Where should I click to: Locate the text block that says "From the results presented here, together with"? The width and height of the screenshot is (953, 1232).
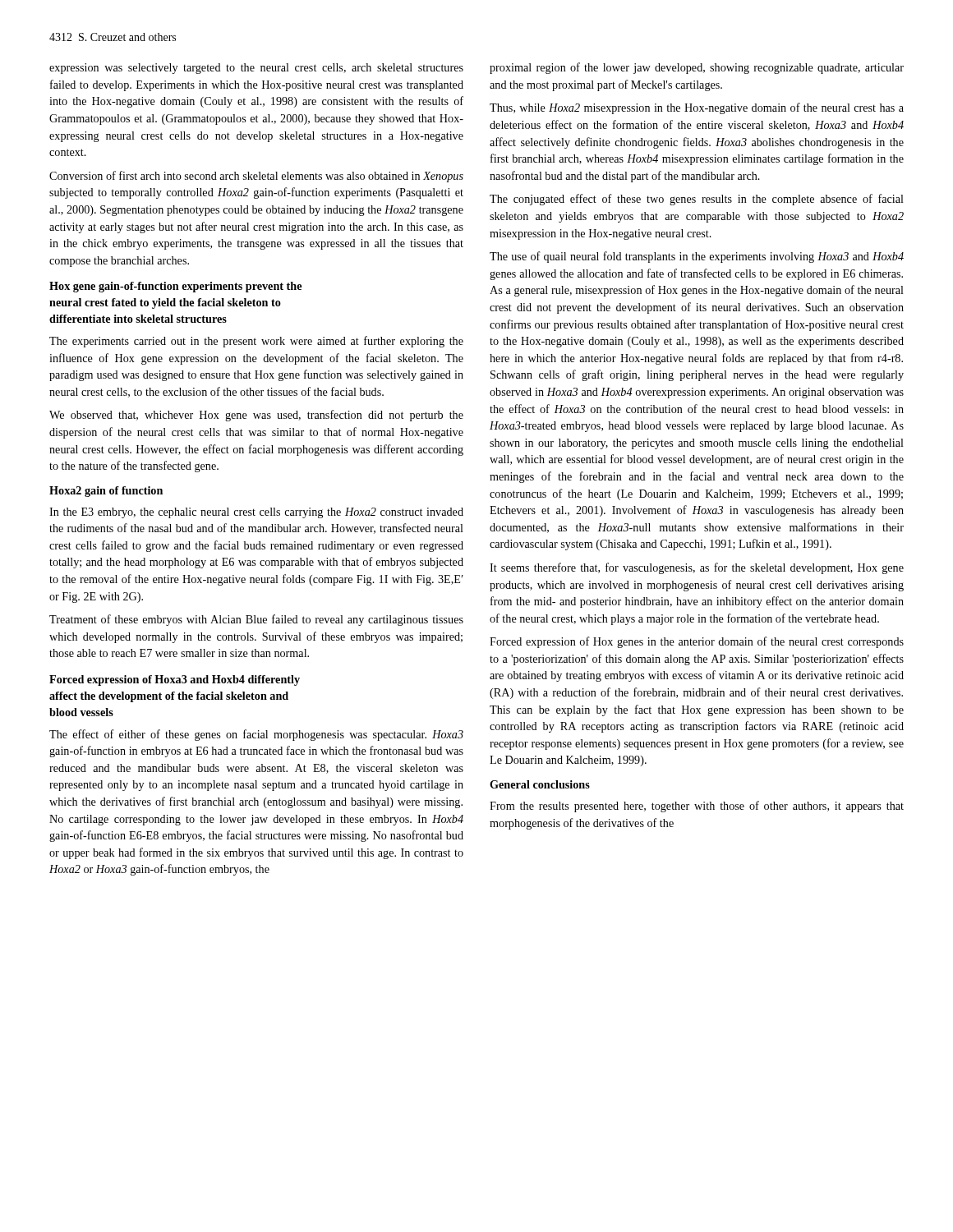pyautogui.click(x=697, y=814)
